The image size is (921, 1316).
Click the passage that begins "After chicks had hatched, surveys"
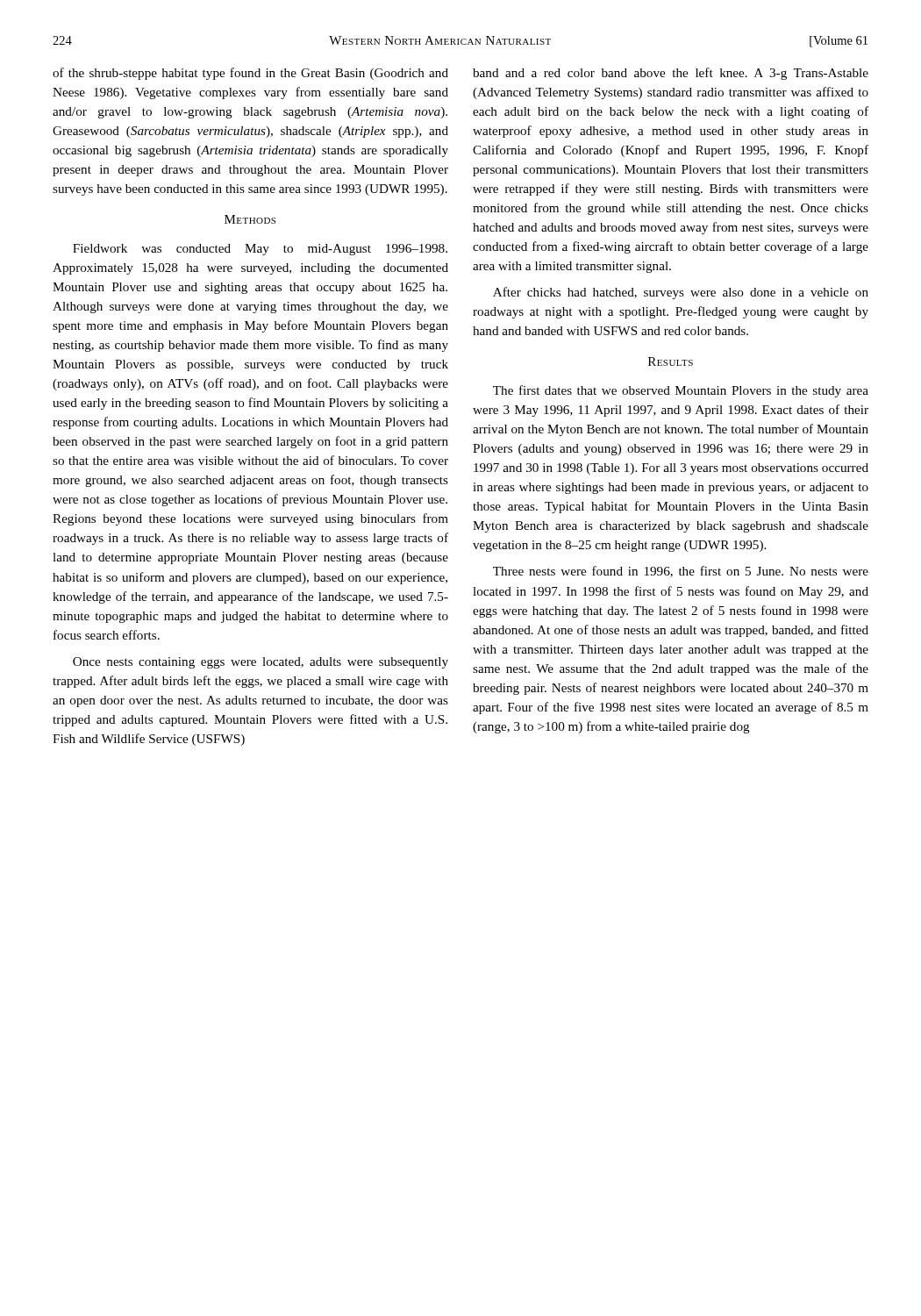pyautogui.click(x=671, y=311)
